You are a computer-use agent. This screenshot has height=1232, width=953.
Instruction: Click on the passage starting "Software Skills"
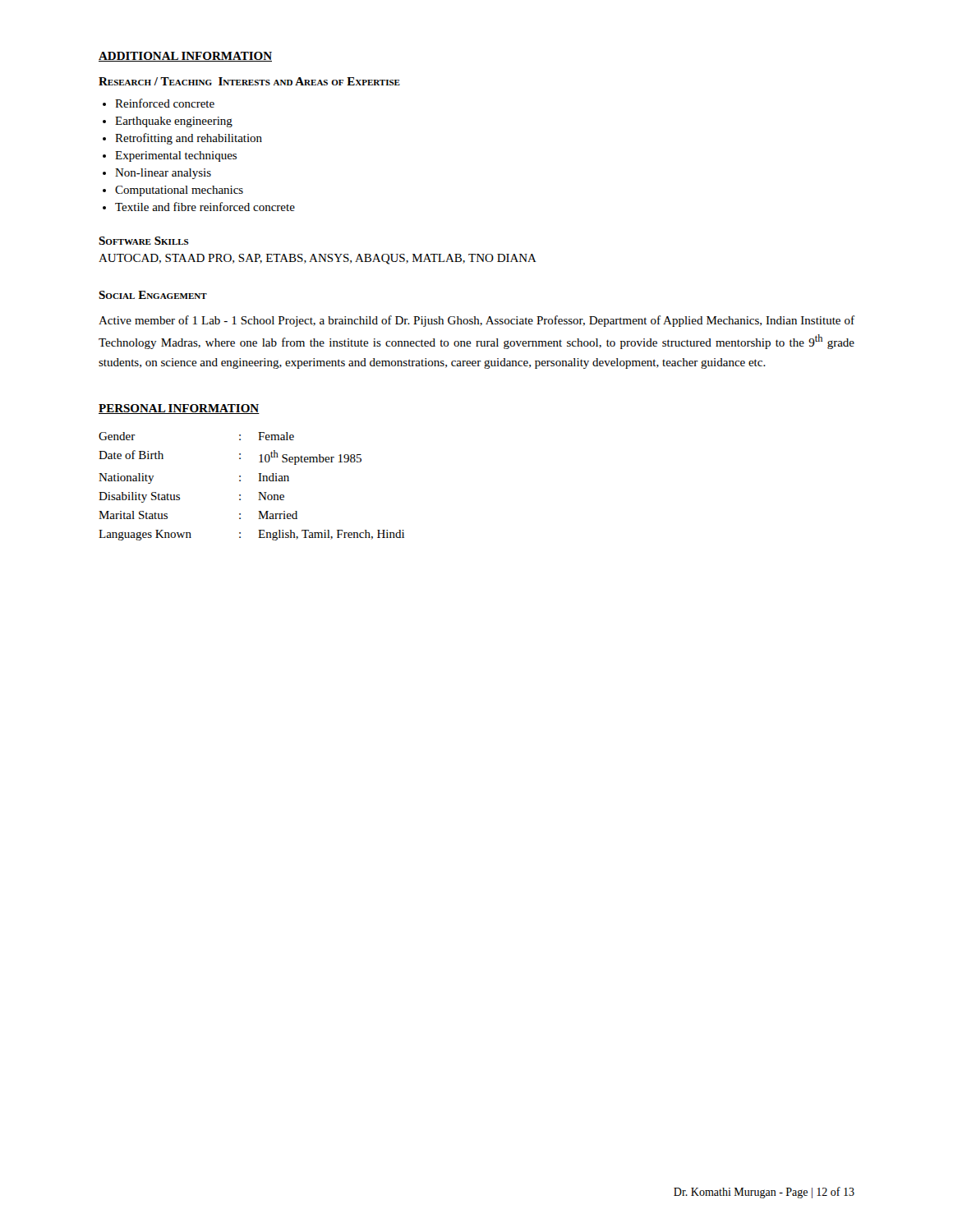[144, 241]
